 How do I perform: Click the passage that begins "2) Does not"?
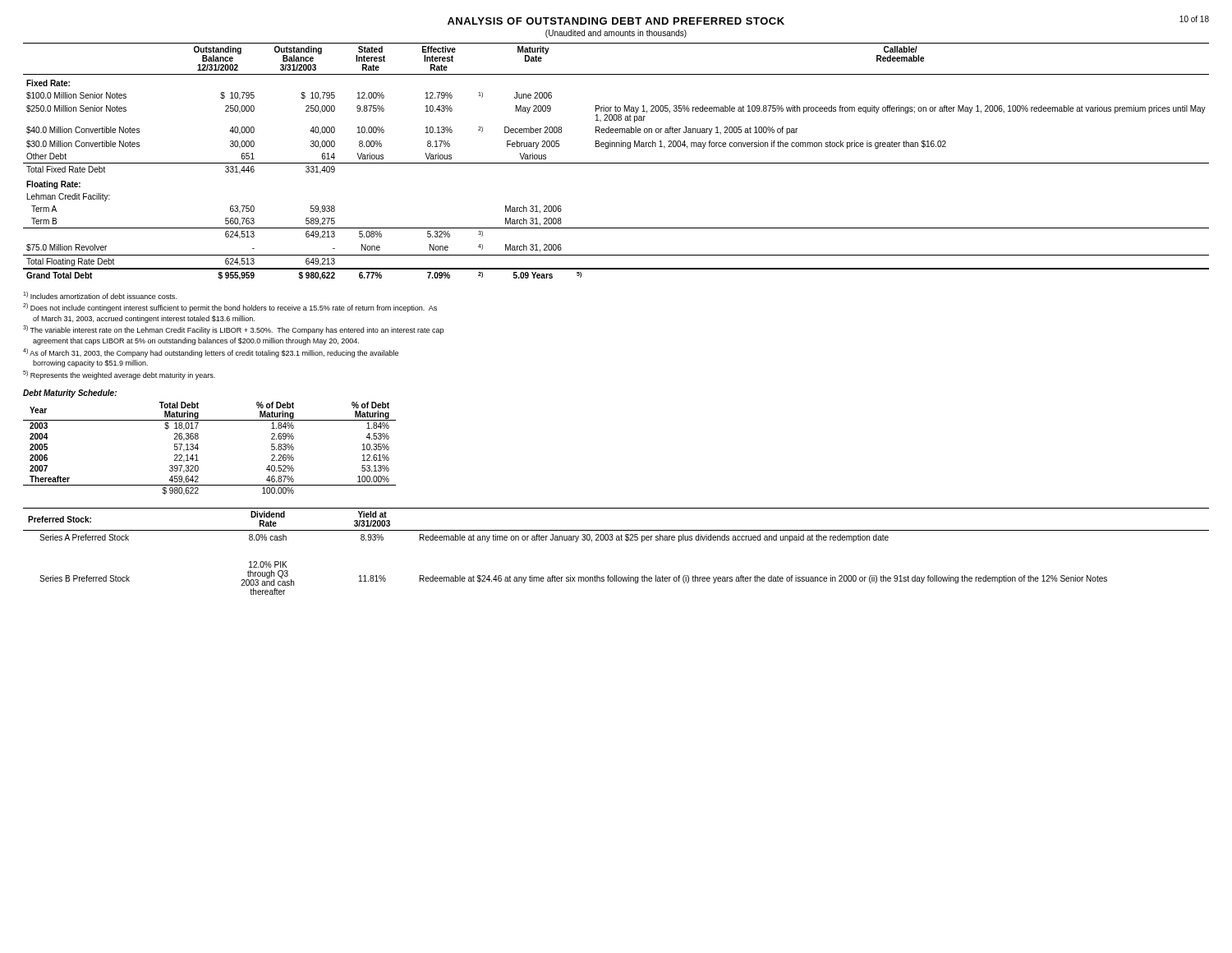coord(230,307)
